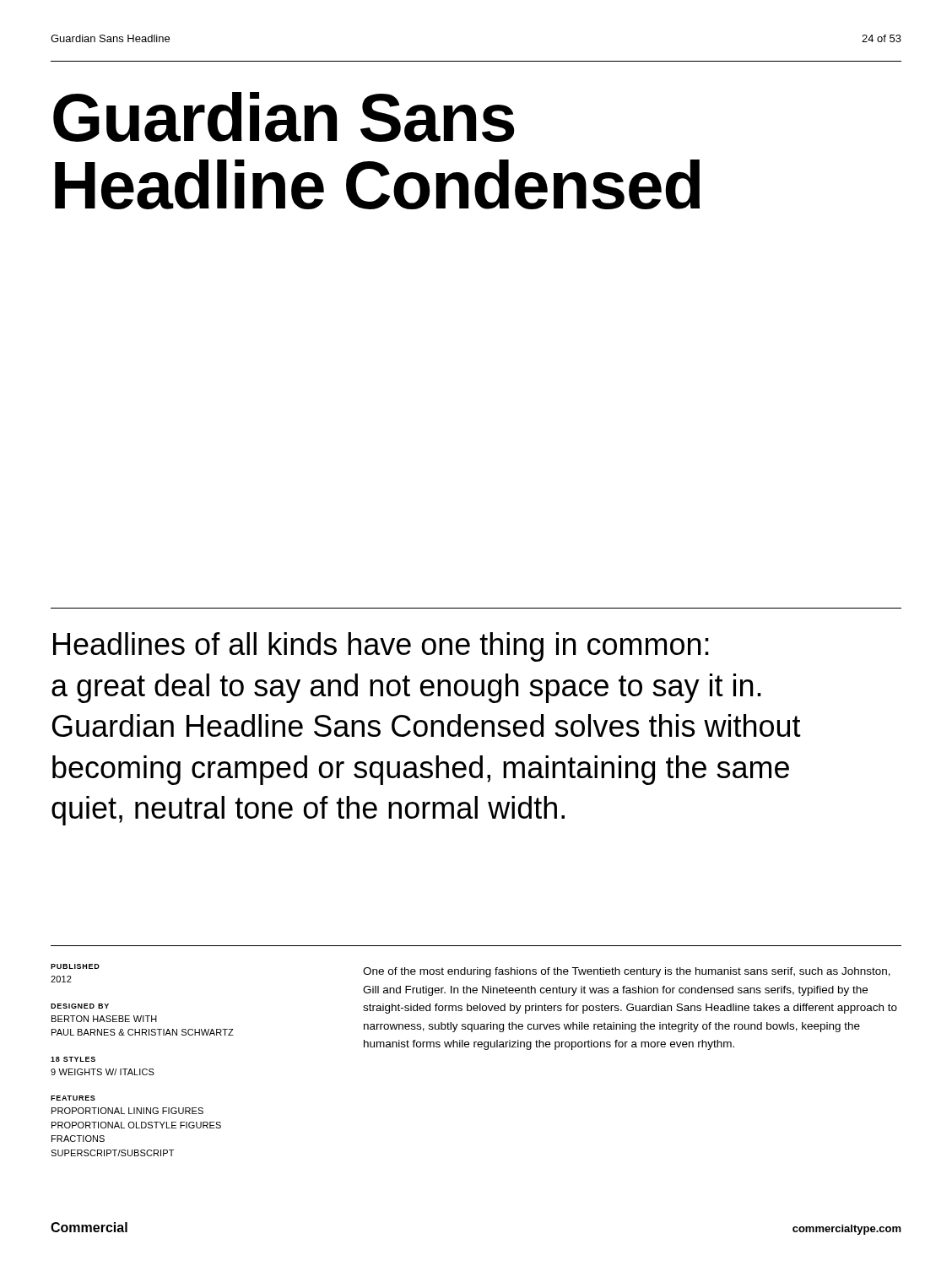Point to "Guardian SansHeadline Condensed"
The height and width of the screenshot is (1266, 952).
(377, 152)
